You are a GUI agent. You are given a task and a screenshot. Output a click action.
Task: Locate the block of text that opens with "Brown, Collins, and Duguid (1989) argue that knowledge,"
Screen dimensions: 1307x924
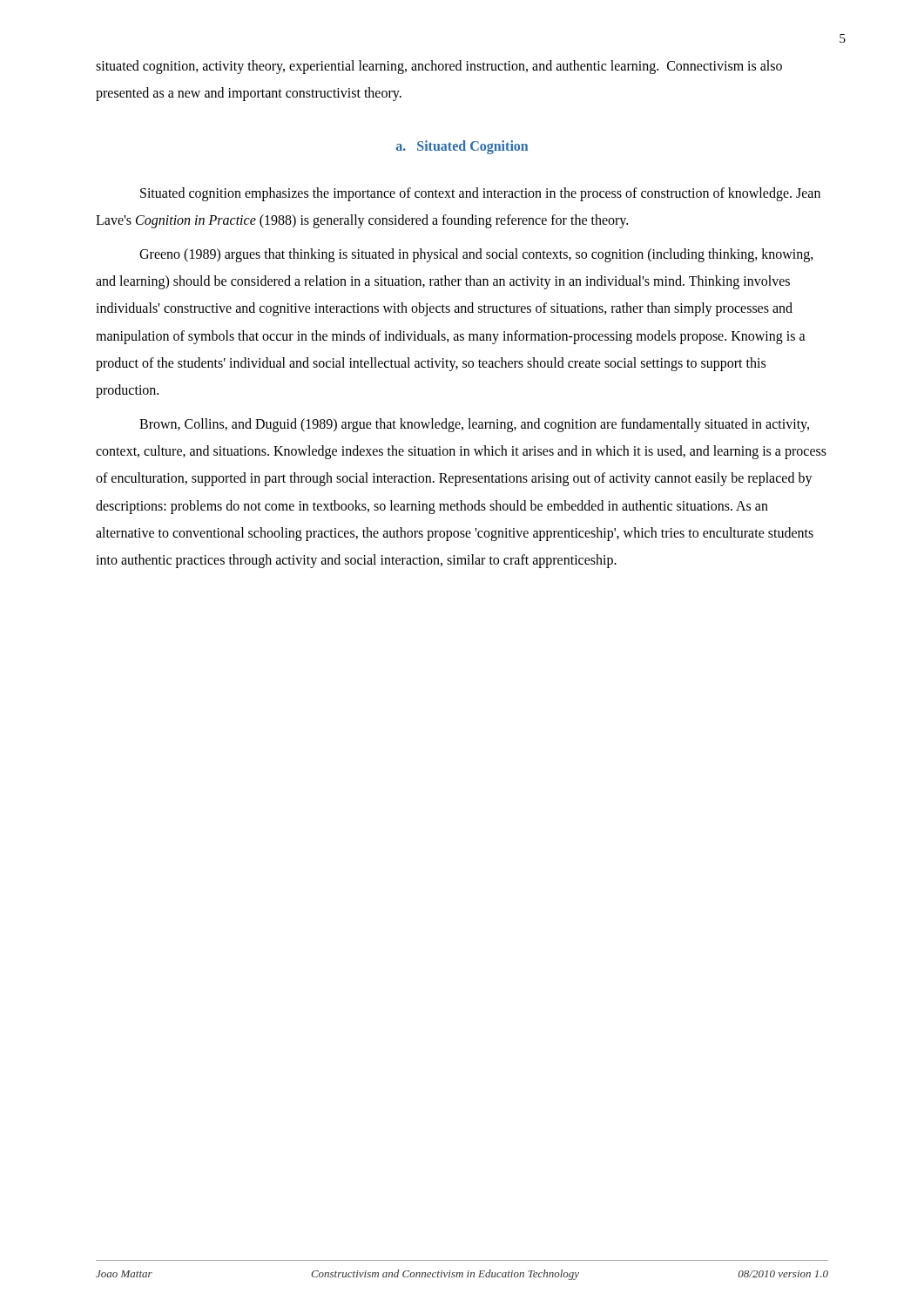(x=462, y=492)
